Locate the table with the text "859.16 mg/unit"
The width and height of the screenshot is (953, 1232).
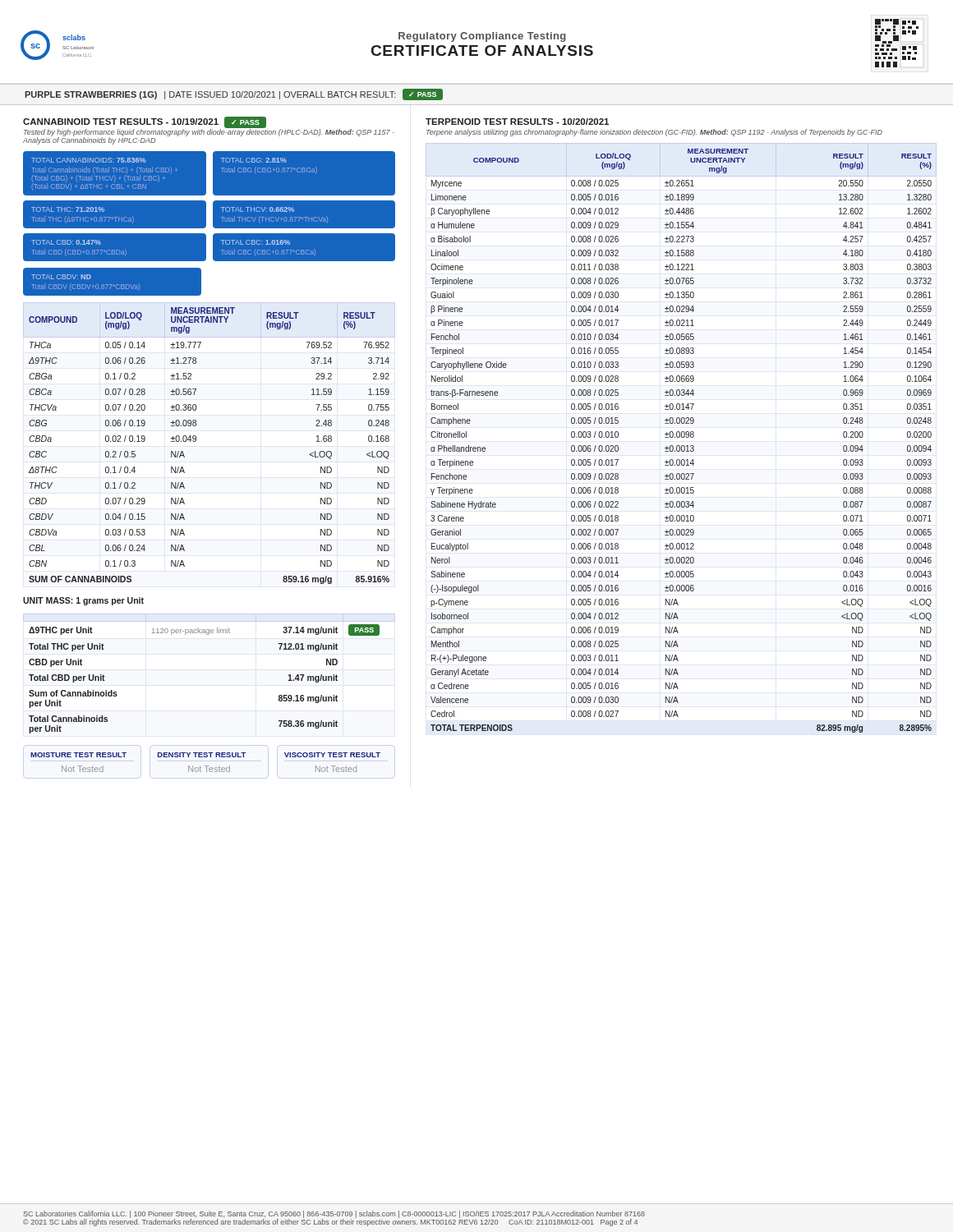(x=209, y=675)
